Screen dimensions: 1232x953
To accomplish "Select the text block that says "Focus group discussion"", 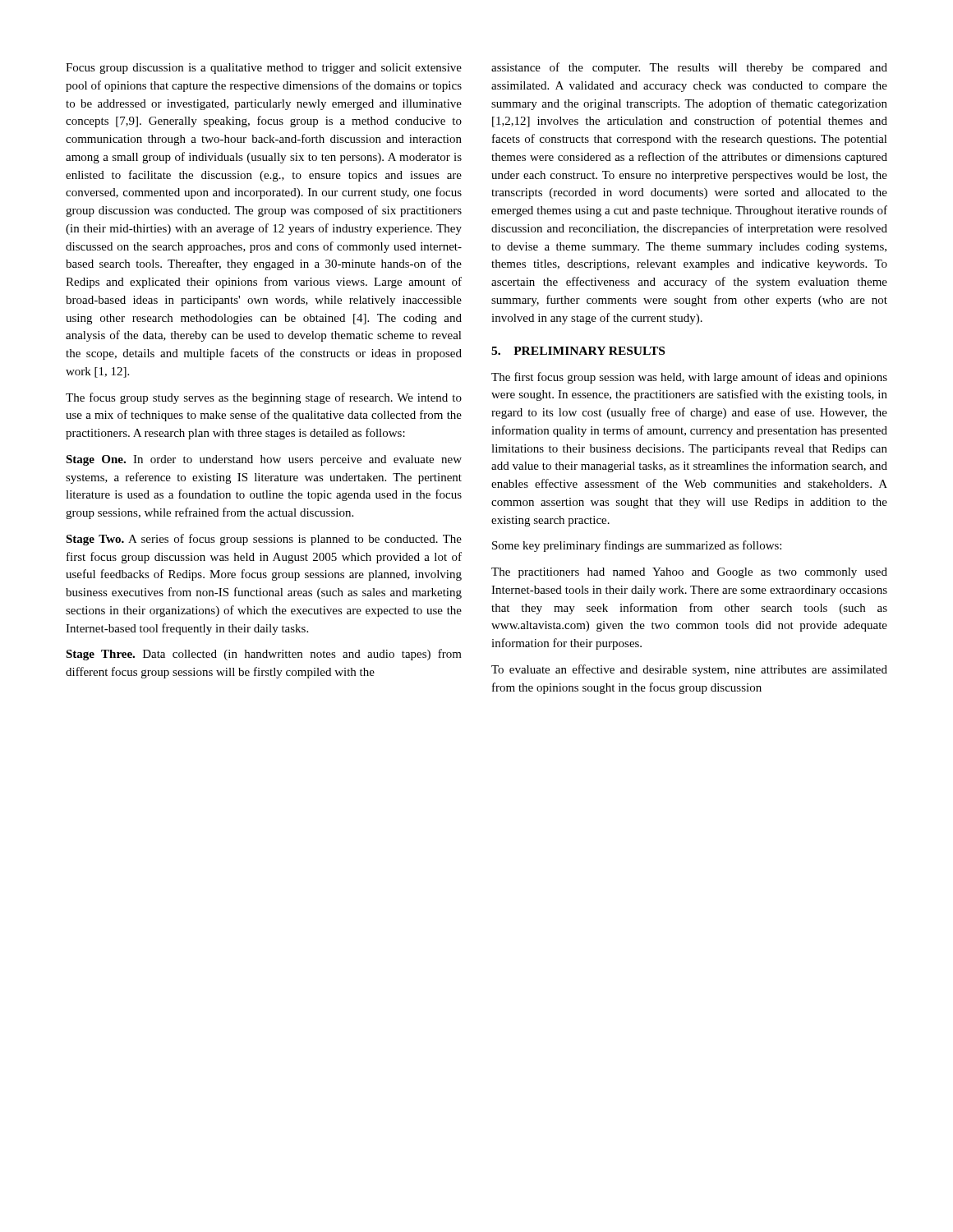I will click(264, 220).
